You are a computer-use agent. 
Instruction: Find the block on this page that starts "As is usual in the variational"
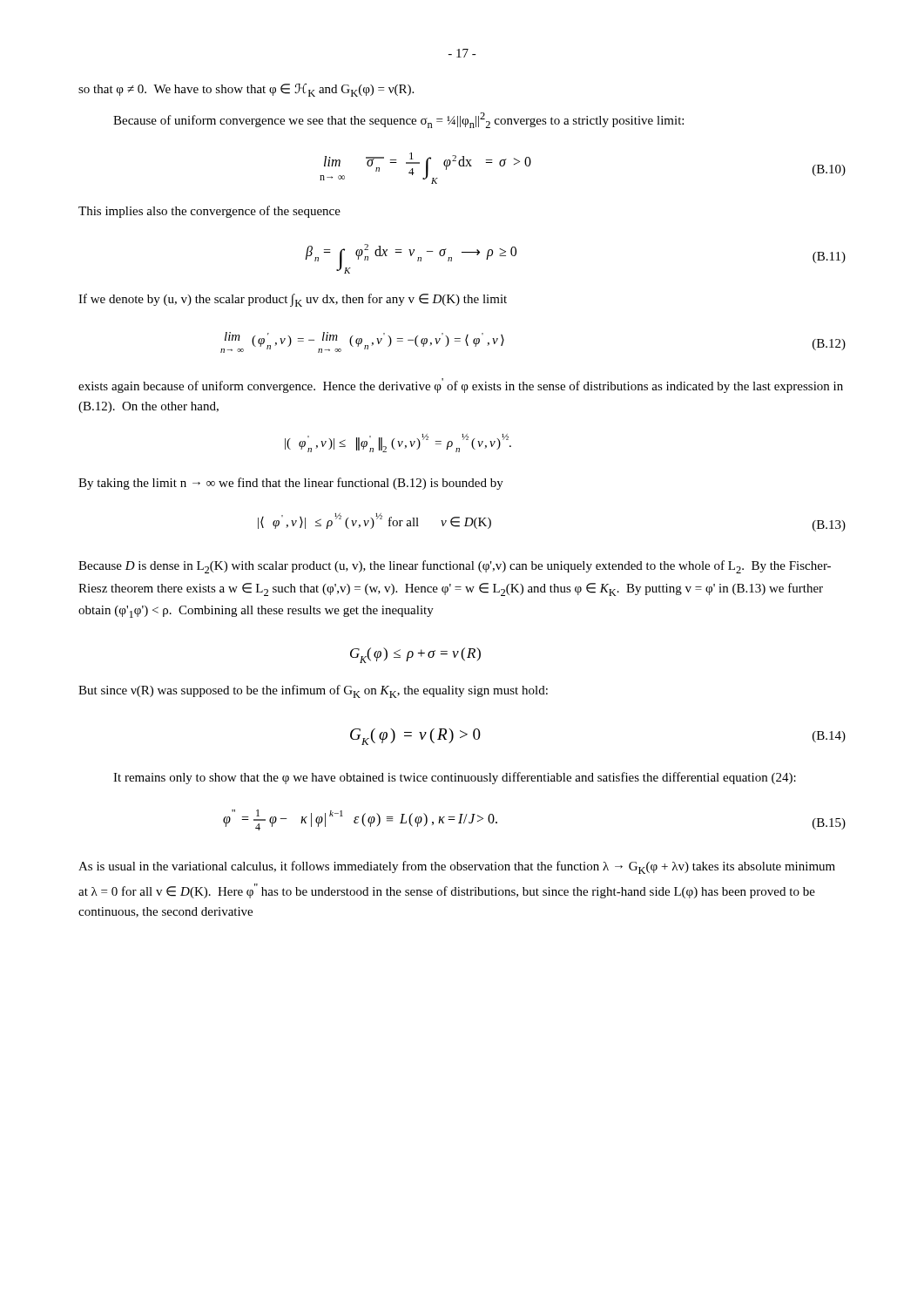coord(457,889)
